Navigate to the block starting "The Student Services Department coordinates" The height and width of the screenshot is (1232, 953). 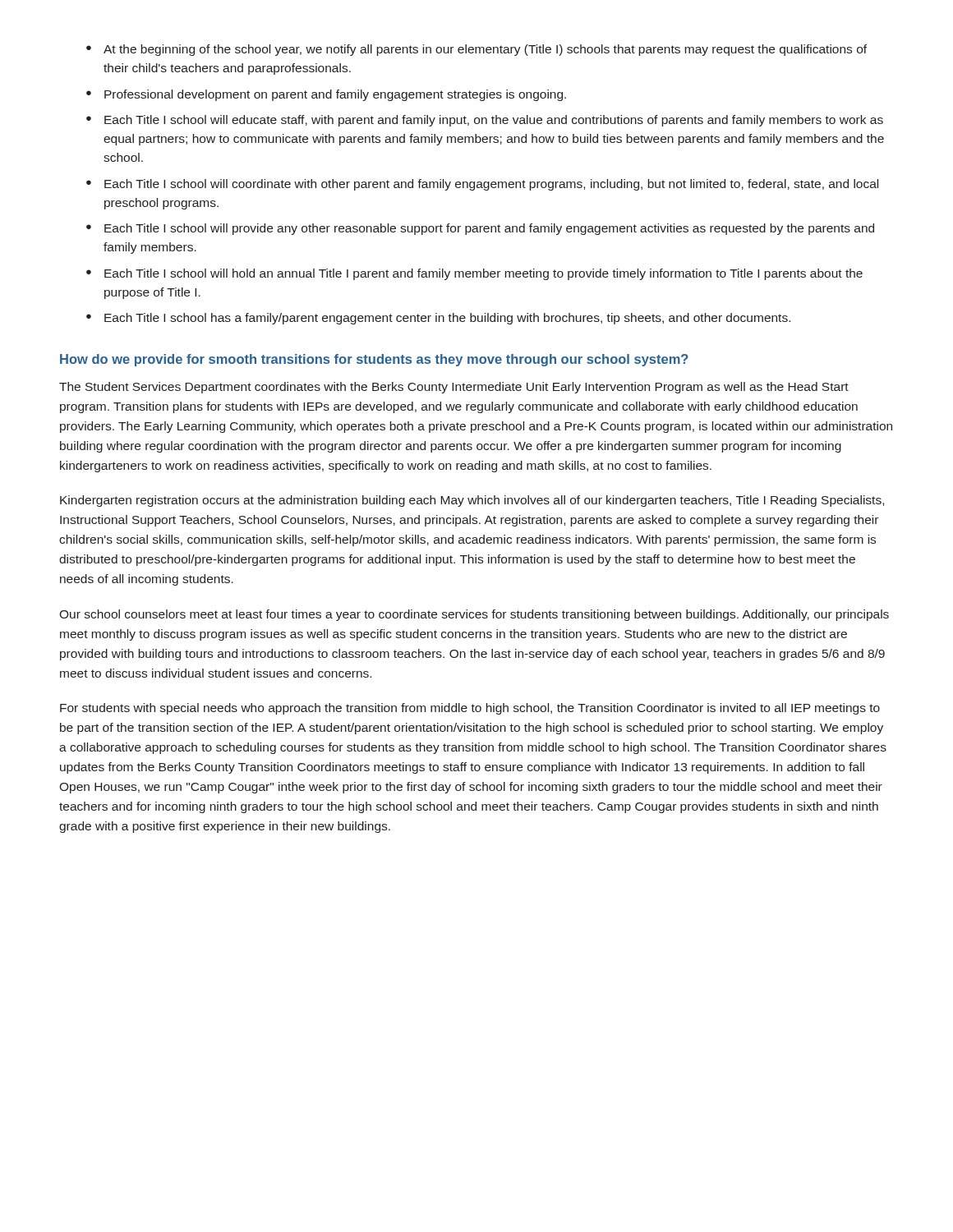[476, 426]
